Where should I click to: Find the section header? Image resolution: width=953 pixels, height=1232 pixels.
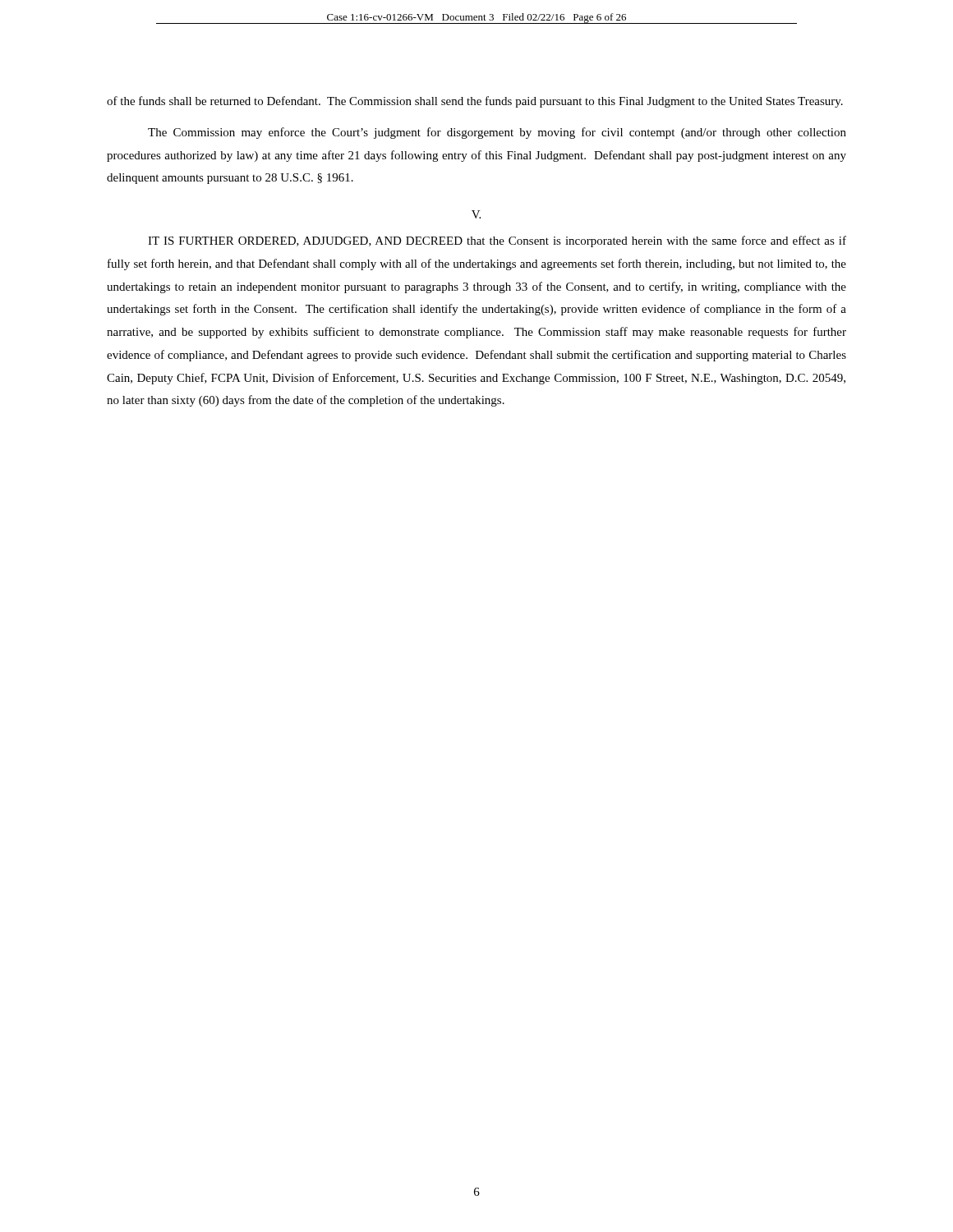tap(476, 214)
